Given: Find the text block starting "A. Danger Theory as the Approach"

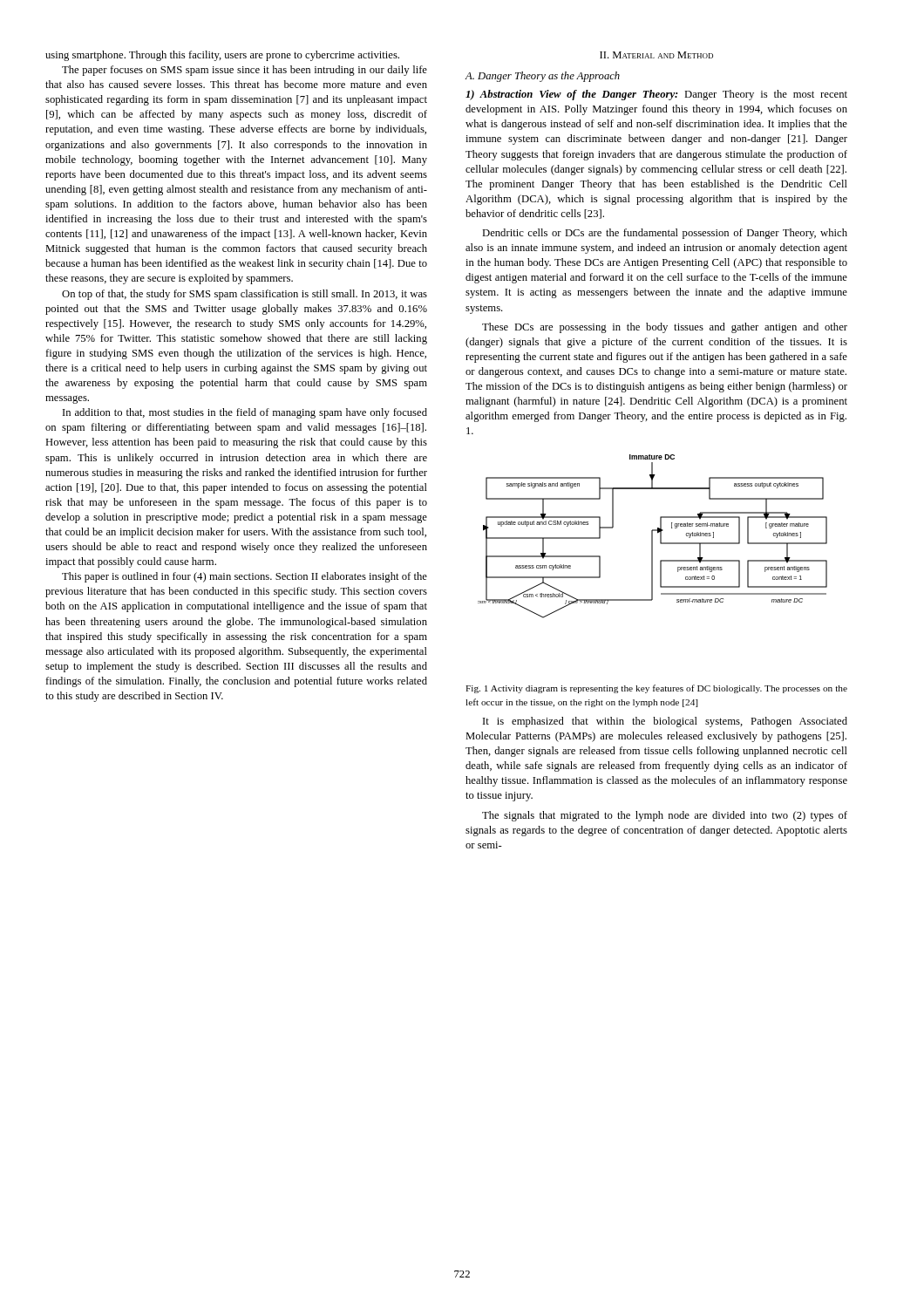Looking at the screenshot, I should point(543,76).
